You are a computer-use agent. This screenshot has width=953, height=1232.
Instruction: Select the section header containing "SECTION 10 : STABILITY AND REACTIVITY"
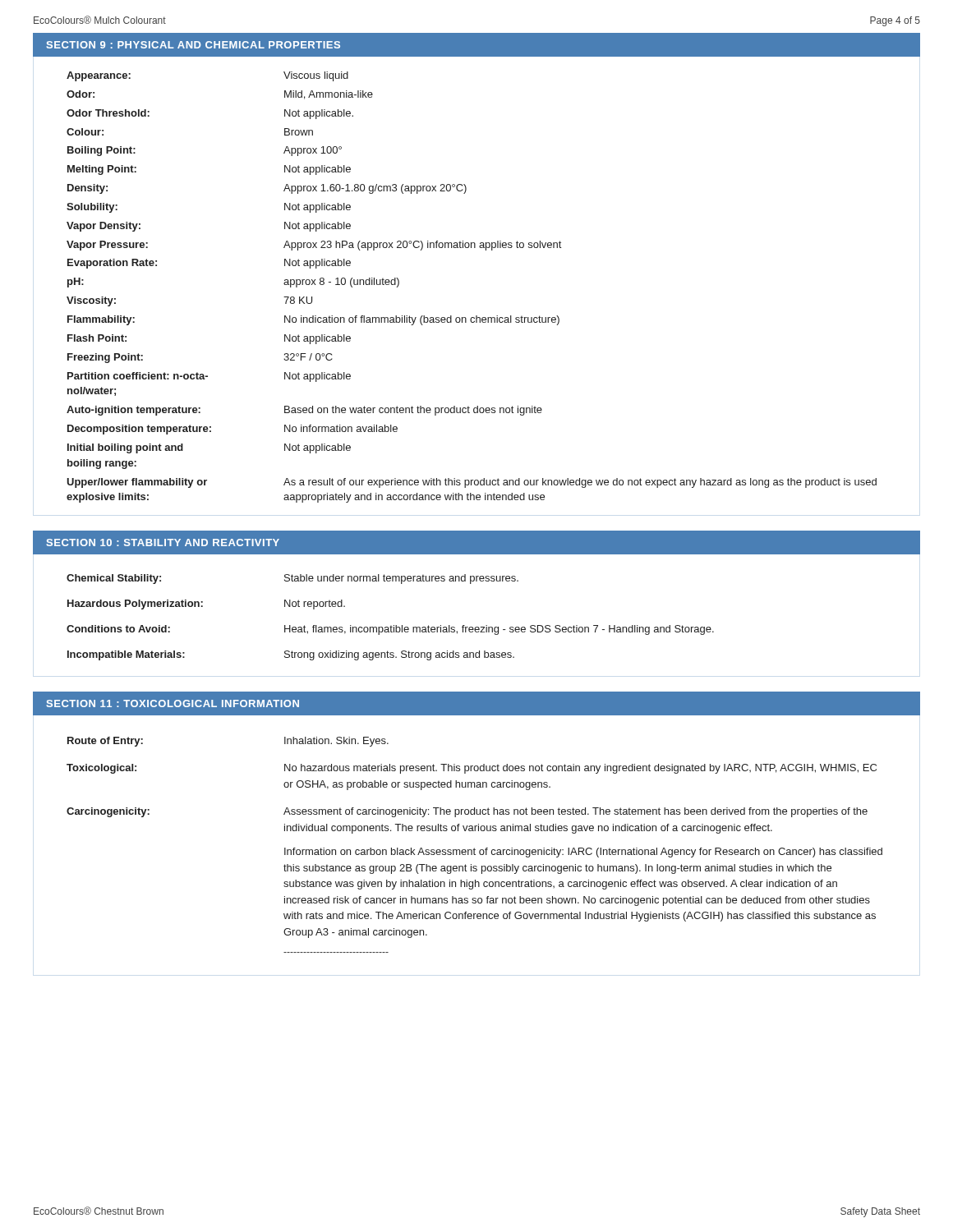point(163,543)
